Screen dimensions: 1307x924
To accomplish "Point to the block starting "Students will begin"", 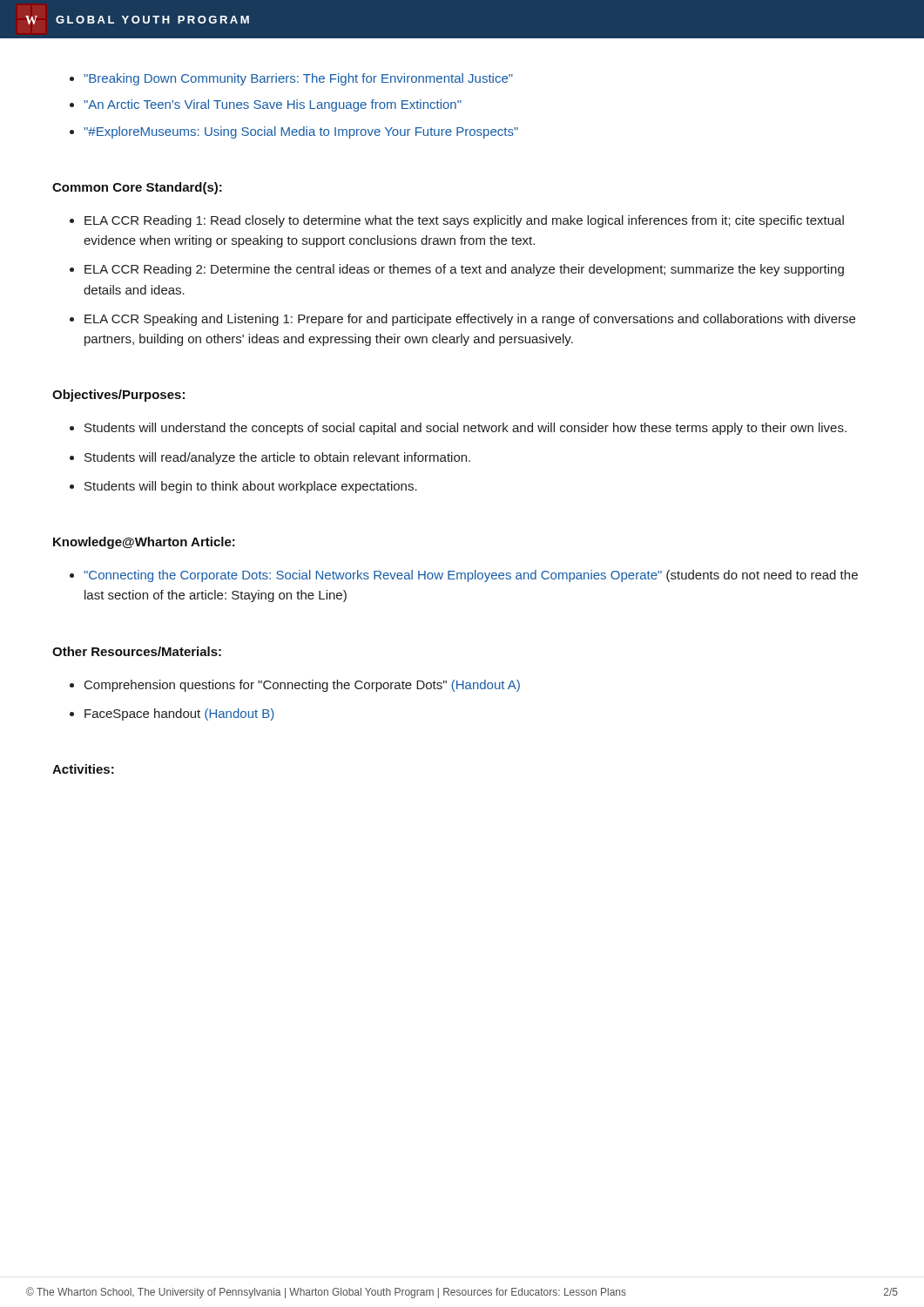I will click(x=251, y=487).
